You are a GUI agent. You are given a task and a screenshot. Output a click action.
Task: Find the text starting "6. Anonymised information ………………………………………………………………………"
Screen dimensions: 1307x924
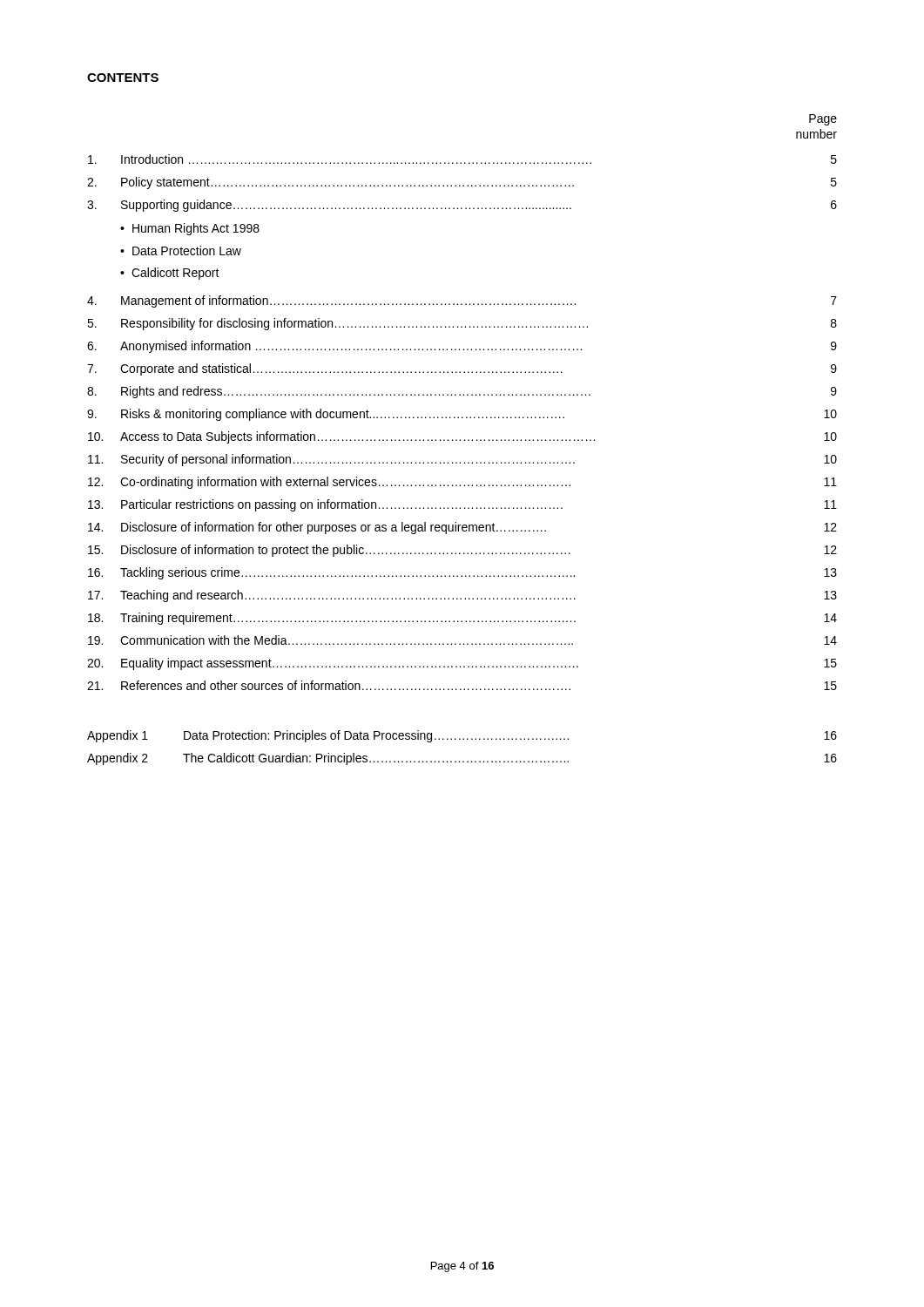point(462,346)
